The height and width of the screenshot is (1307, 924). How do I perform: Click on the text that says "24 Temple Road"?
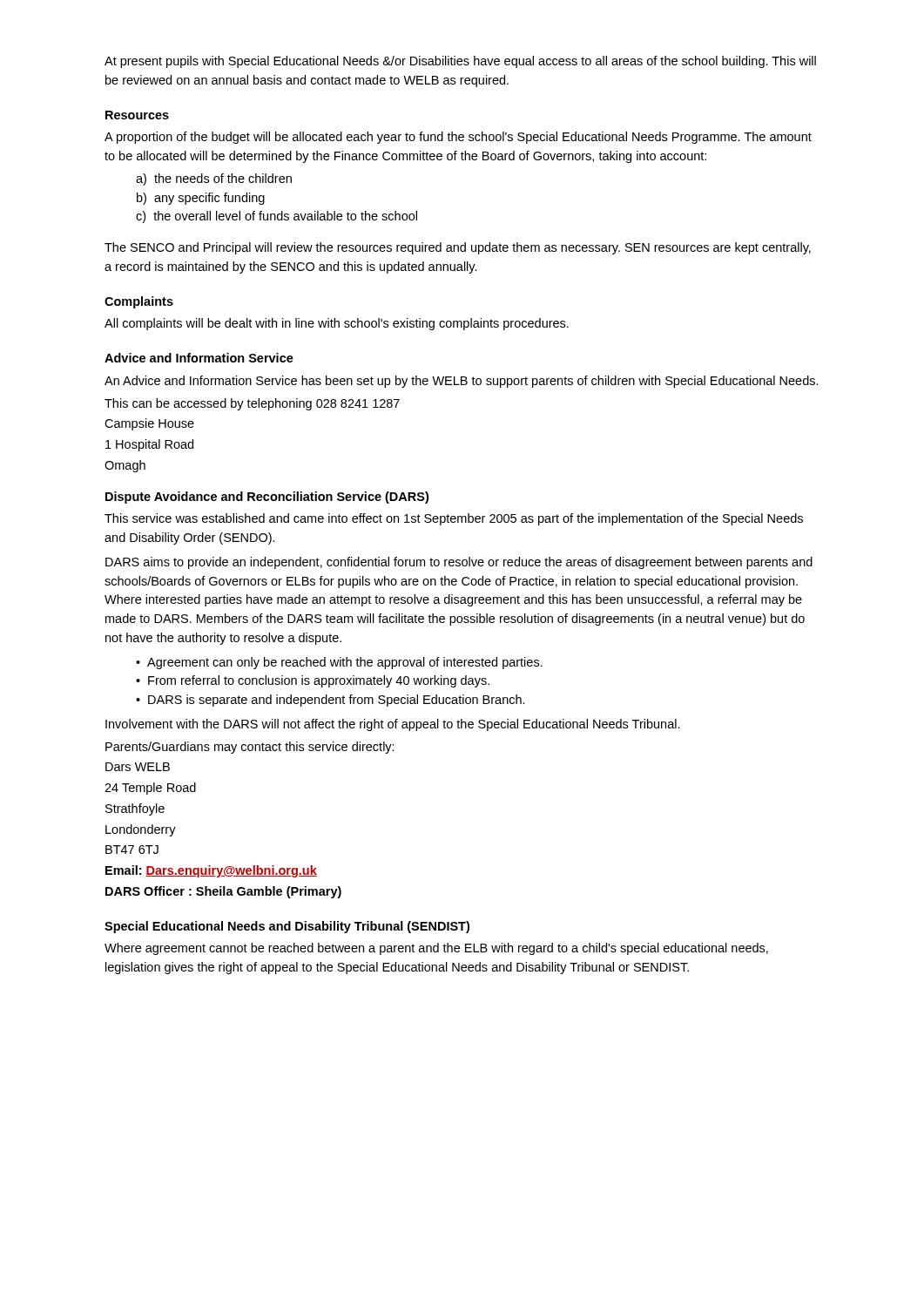[x=150, y=788]
